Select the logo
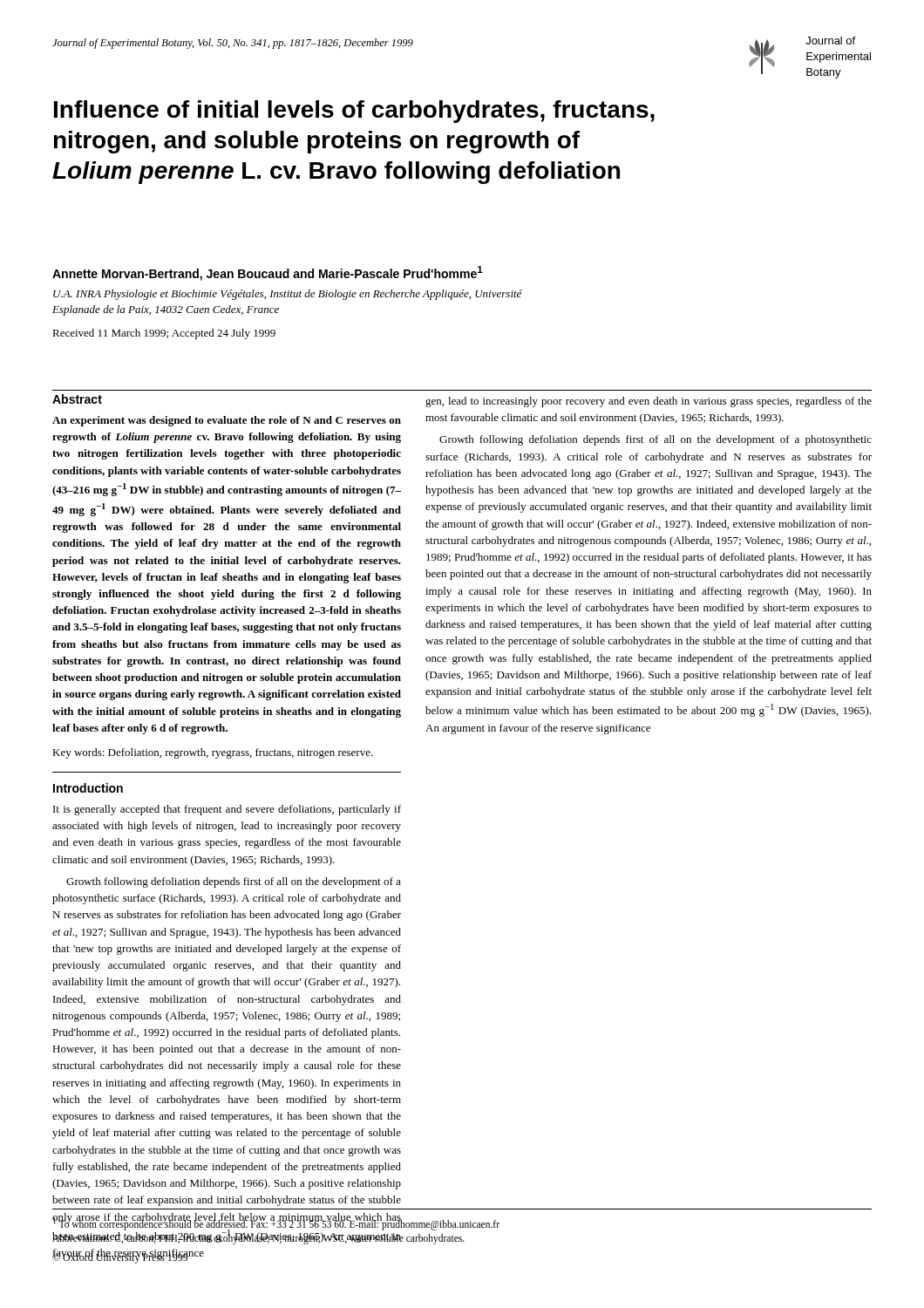The height and width of the screenshot is (1308, 924). click(x=808, y=57)
